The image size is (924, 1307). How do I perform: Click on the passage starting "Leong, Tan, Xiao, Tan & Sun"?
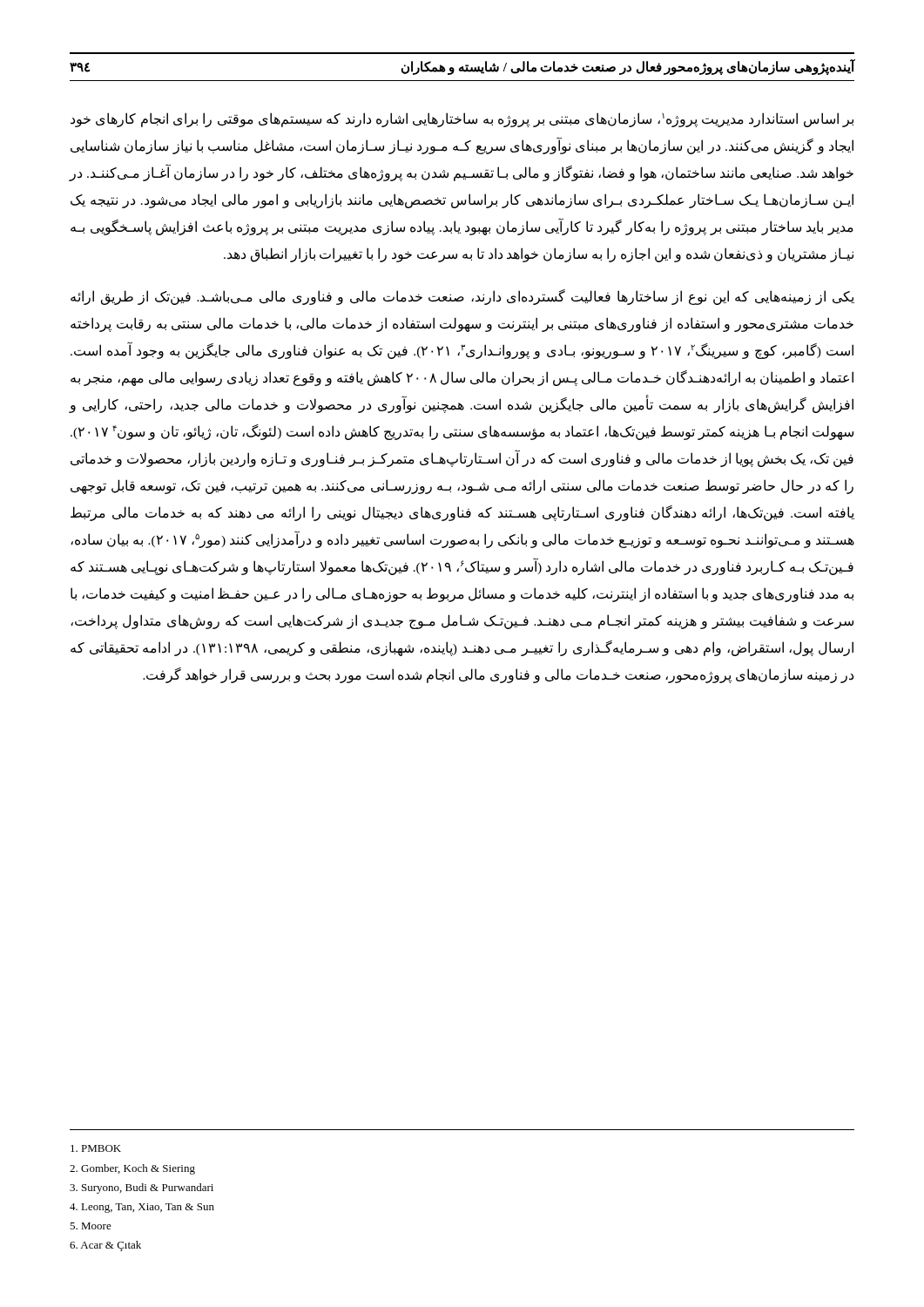click(x=142, y=1206)
